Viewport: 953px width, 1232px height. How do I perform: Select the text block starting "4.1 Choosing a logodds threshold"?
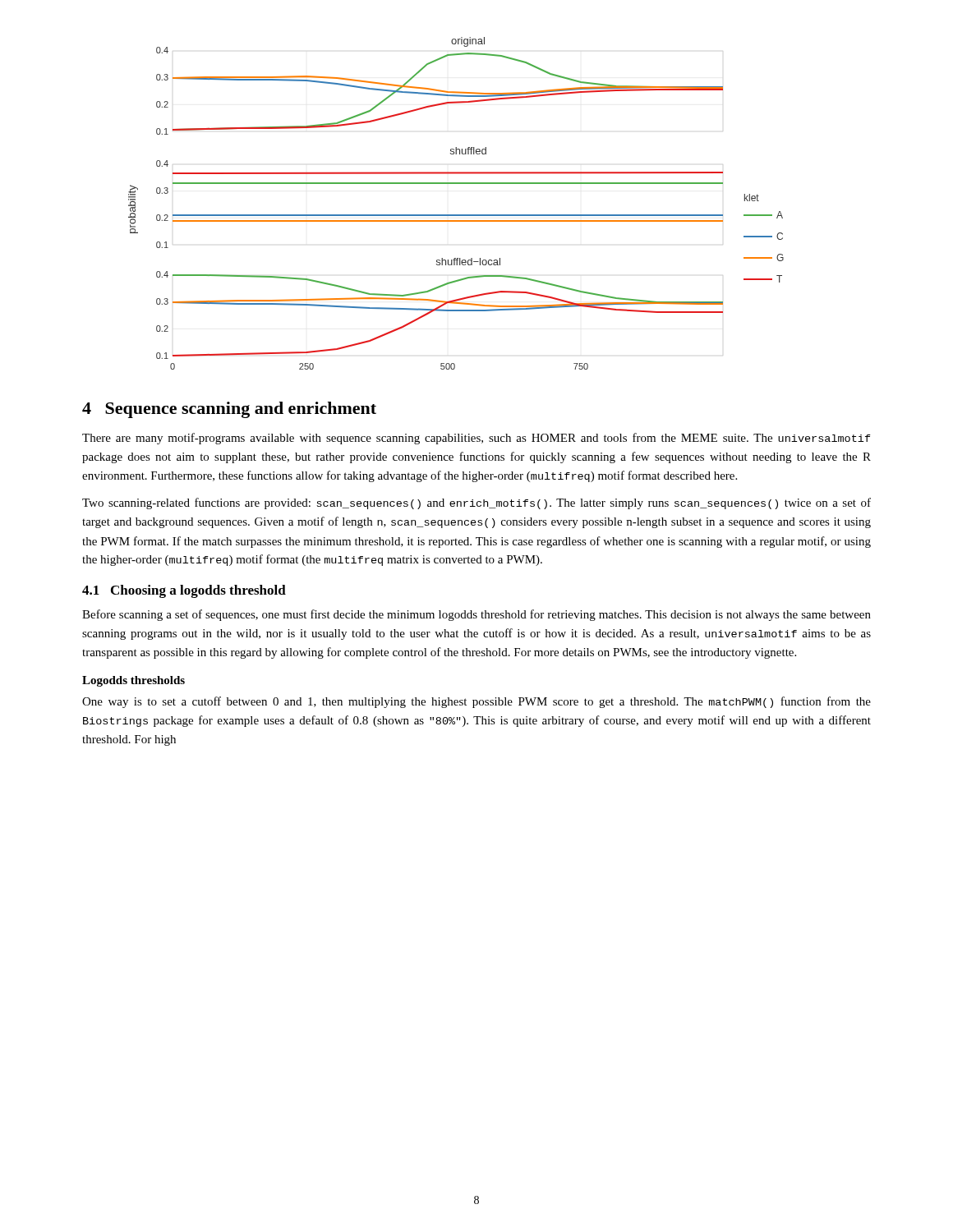[x=184, y=590]
